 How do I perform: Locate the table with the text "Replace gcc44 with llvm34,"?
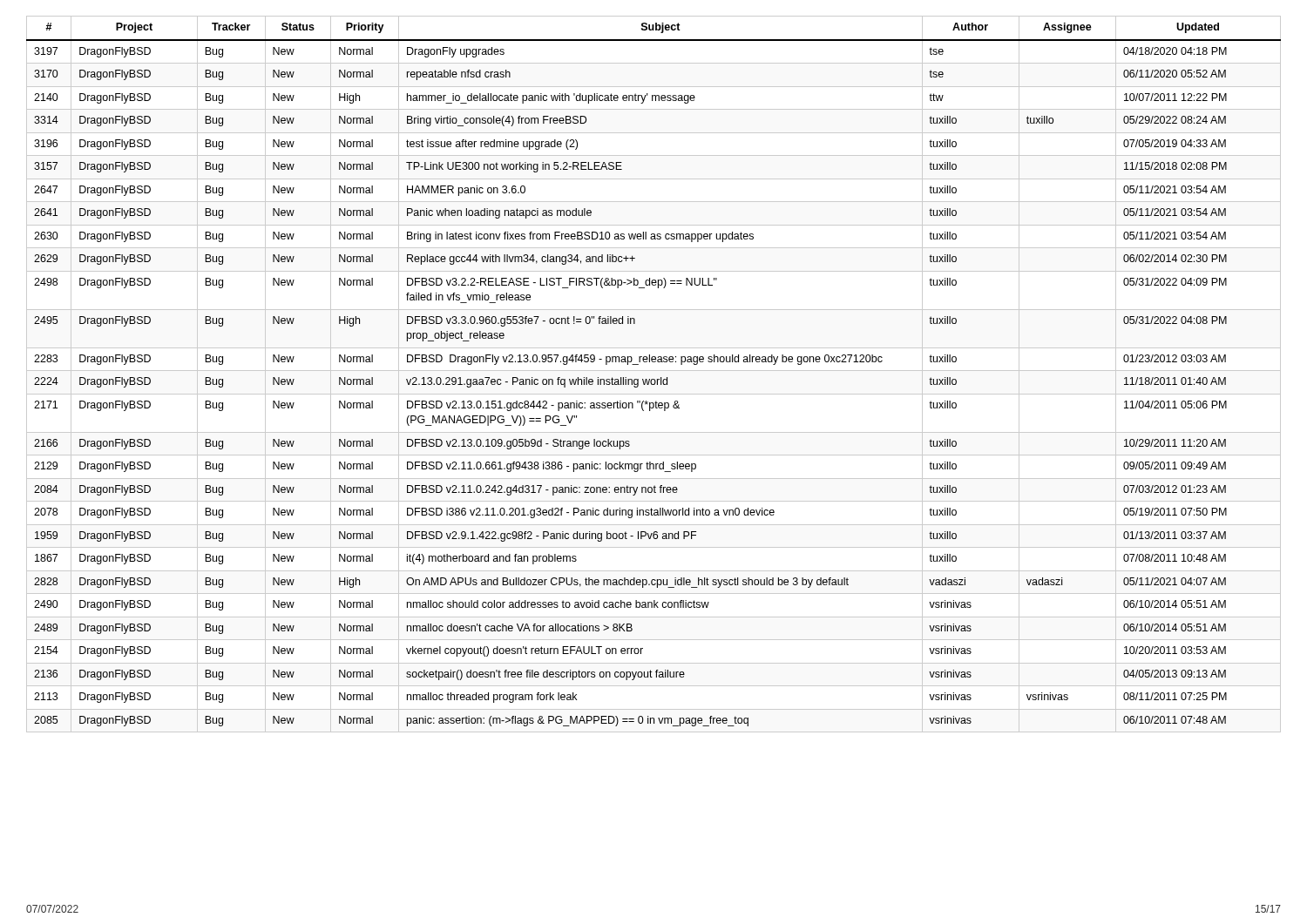[654, 374]
